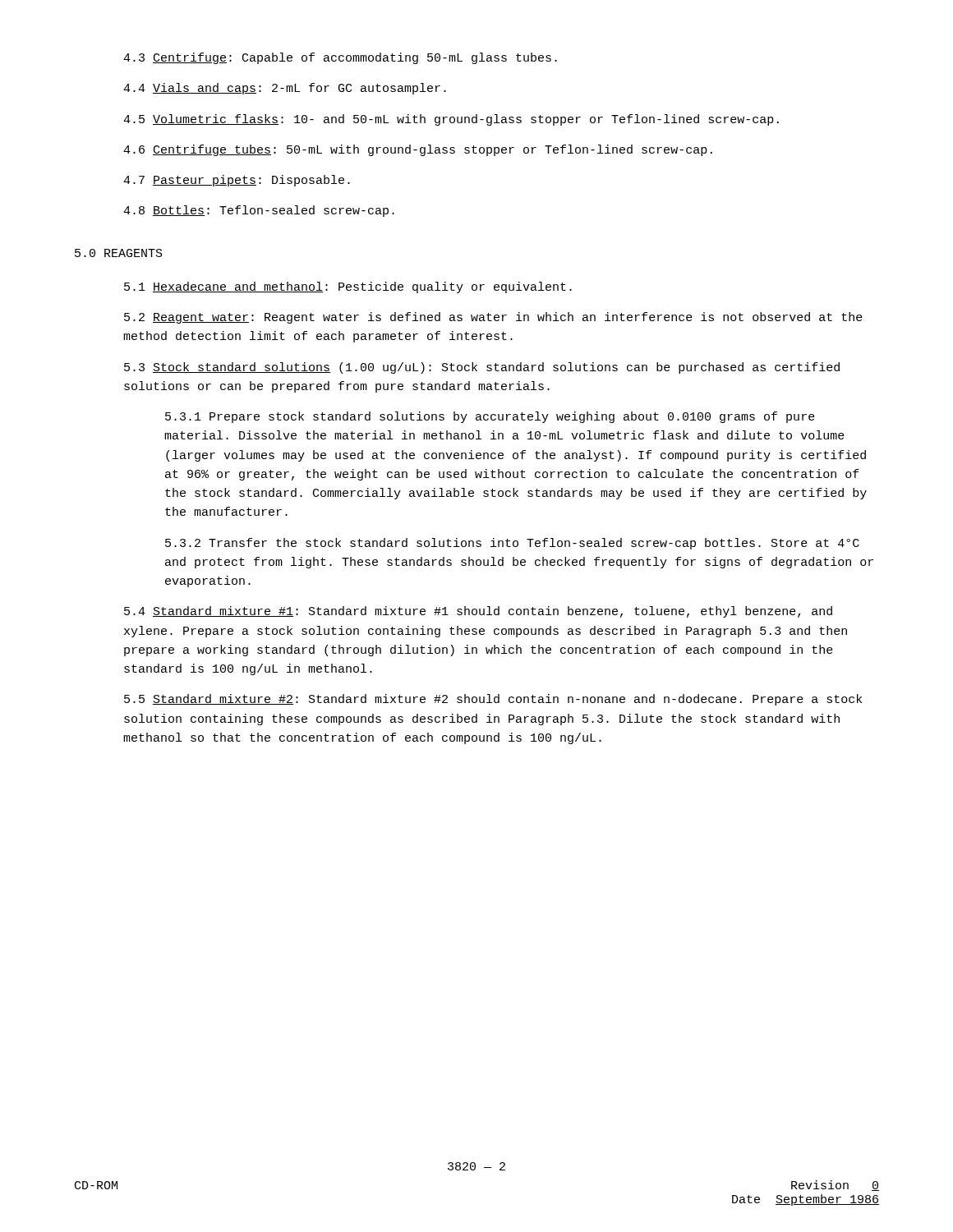The image size is (953, 1232).
Task: Point to the block beginning "5.5 Standard mixture #2: Standard mixture #2"
Action: point(493,719)
